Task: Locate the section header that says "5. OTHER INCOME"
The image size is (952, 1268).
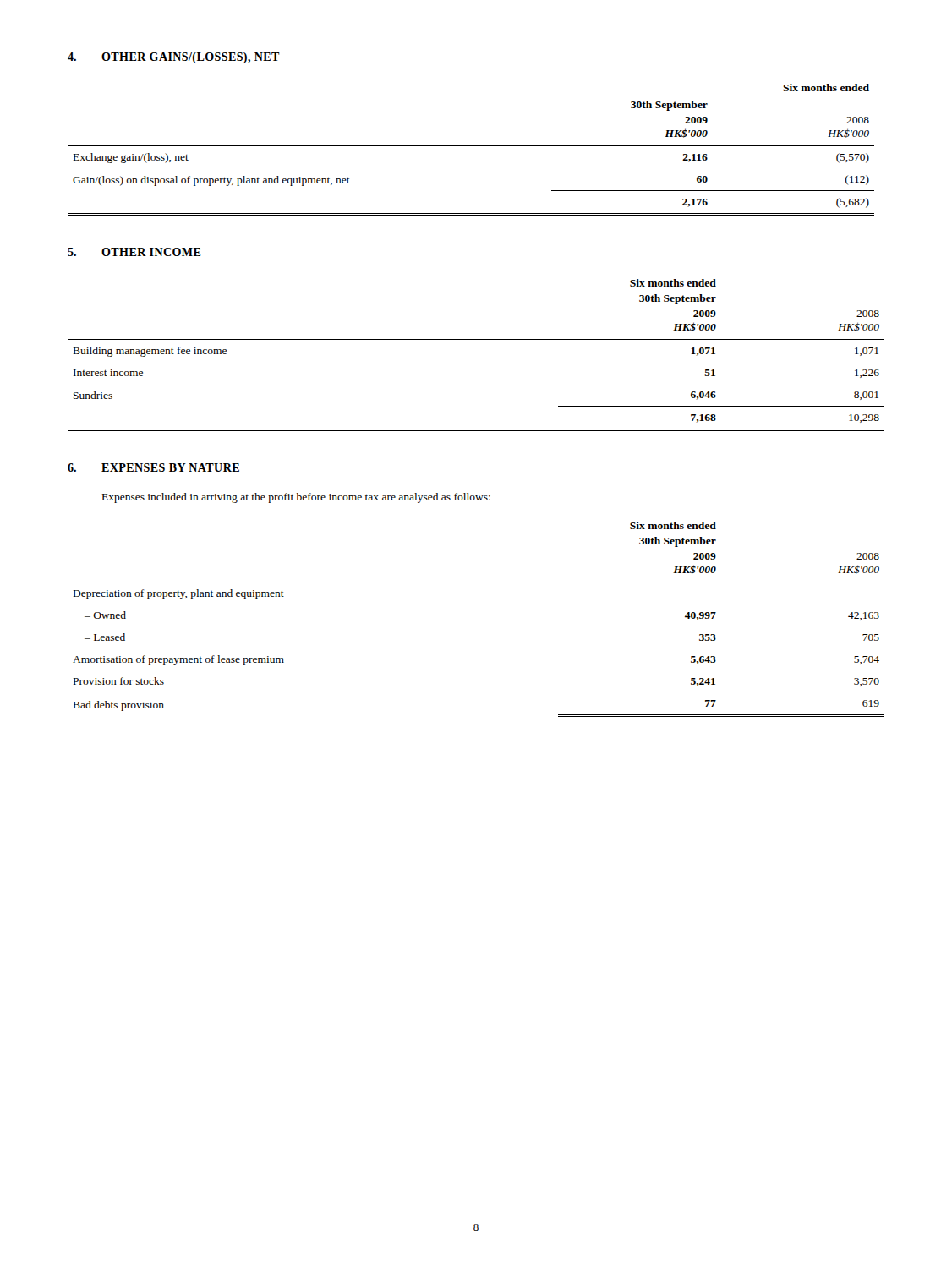Action: click(x=134, y=252)
